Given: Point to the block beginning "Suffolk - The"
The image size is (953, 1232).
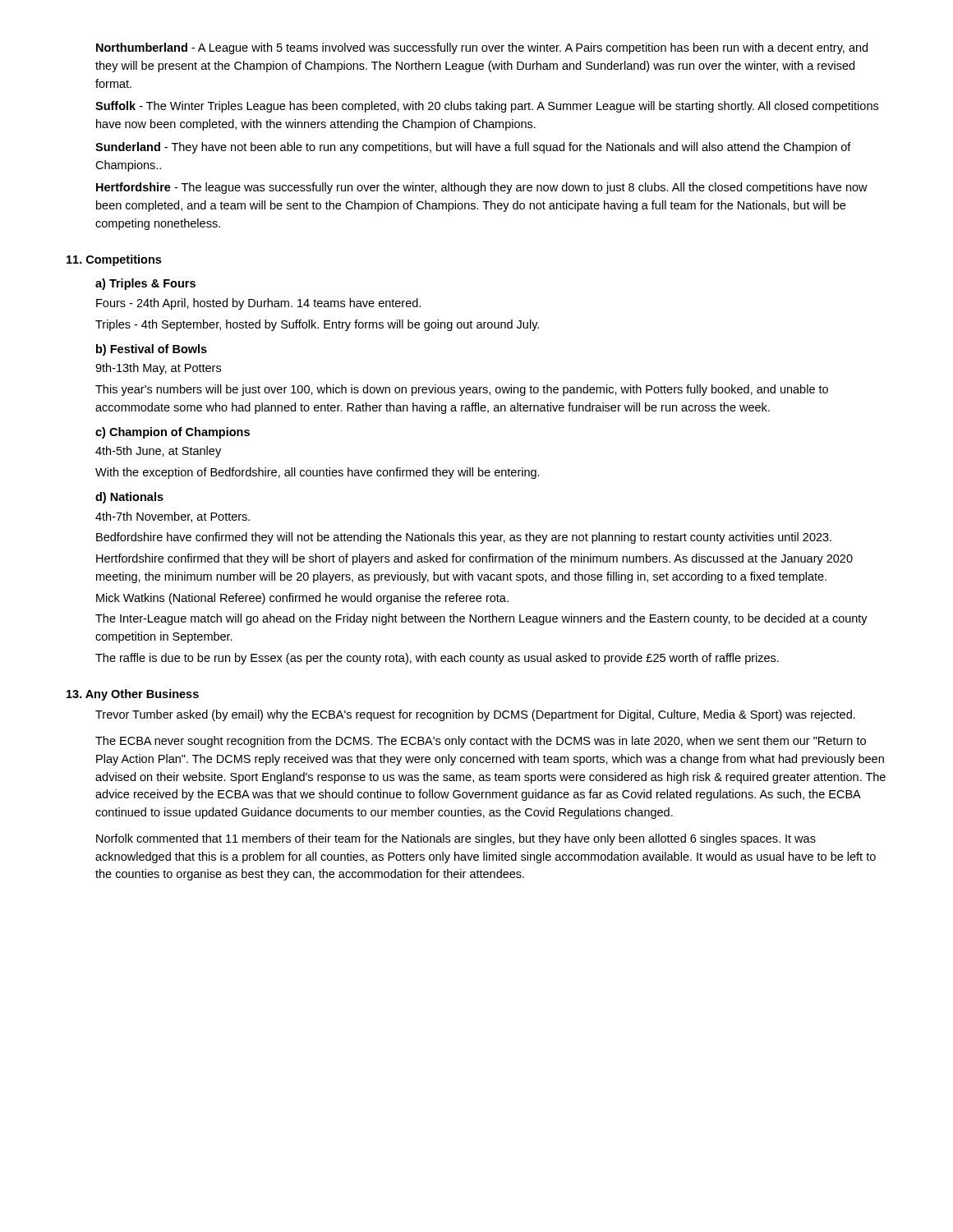Looking at the screenshot, I should click(x=491, y=116).
